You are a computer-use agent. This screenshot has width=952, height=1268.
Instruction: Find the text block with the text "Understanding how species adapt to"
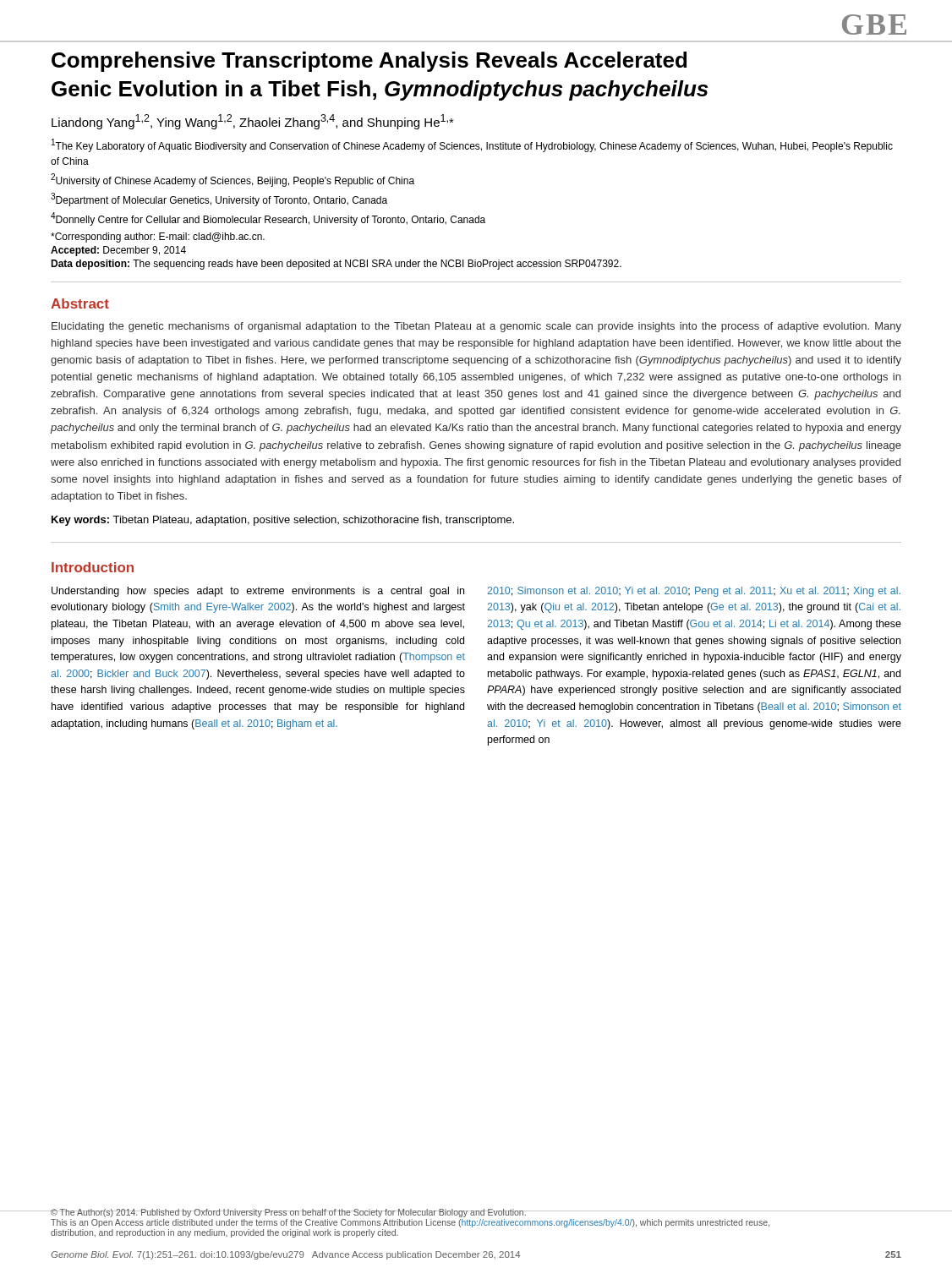pos(258,657)
